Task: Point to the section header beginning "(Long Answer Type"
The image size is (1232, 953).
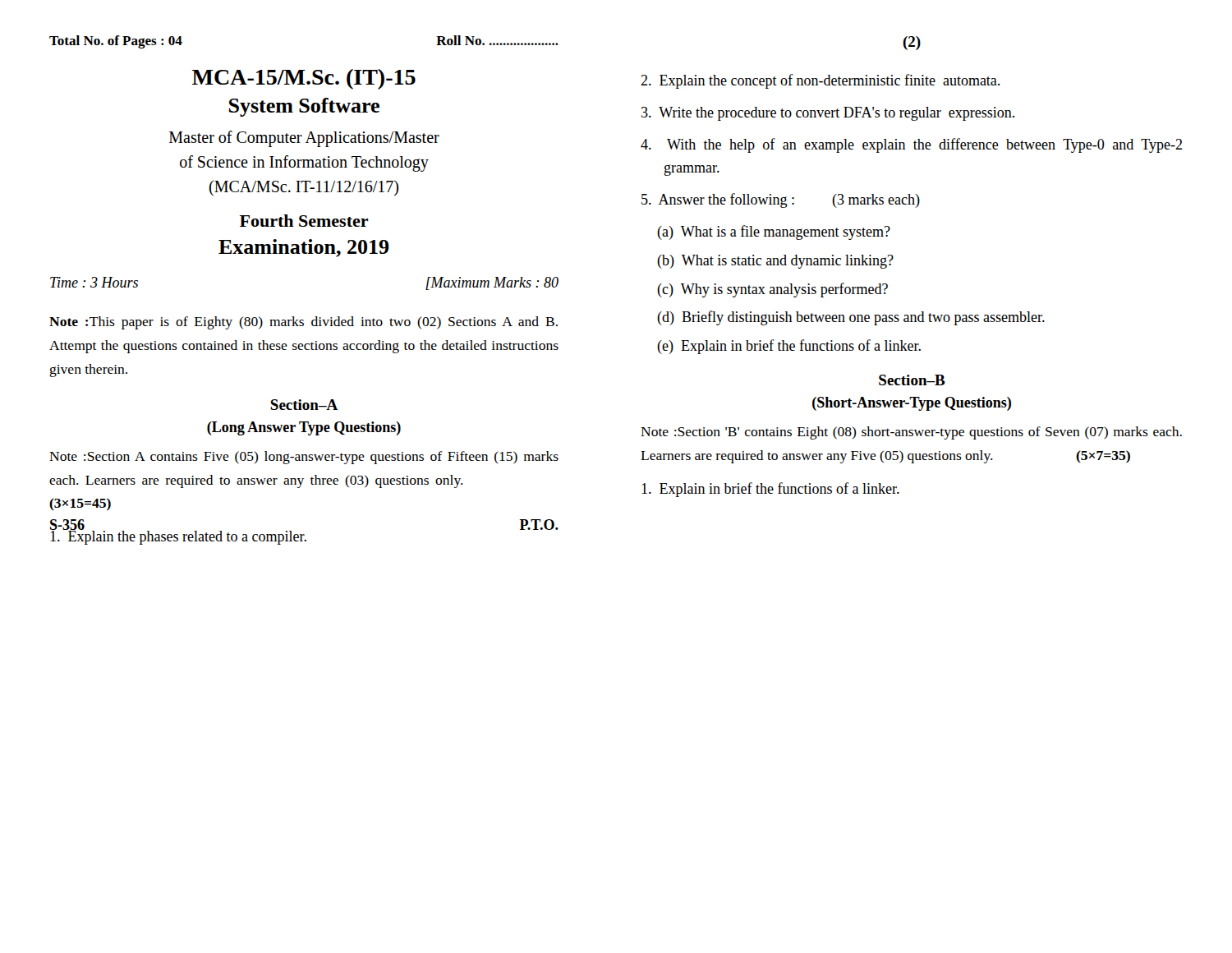Action: click(x=304, y=427)
